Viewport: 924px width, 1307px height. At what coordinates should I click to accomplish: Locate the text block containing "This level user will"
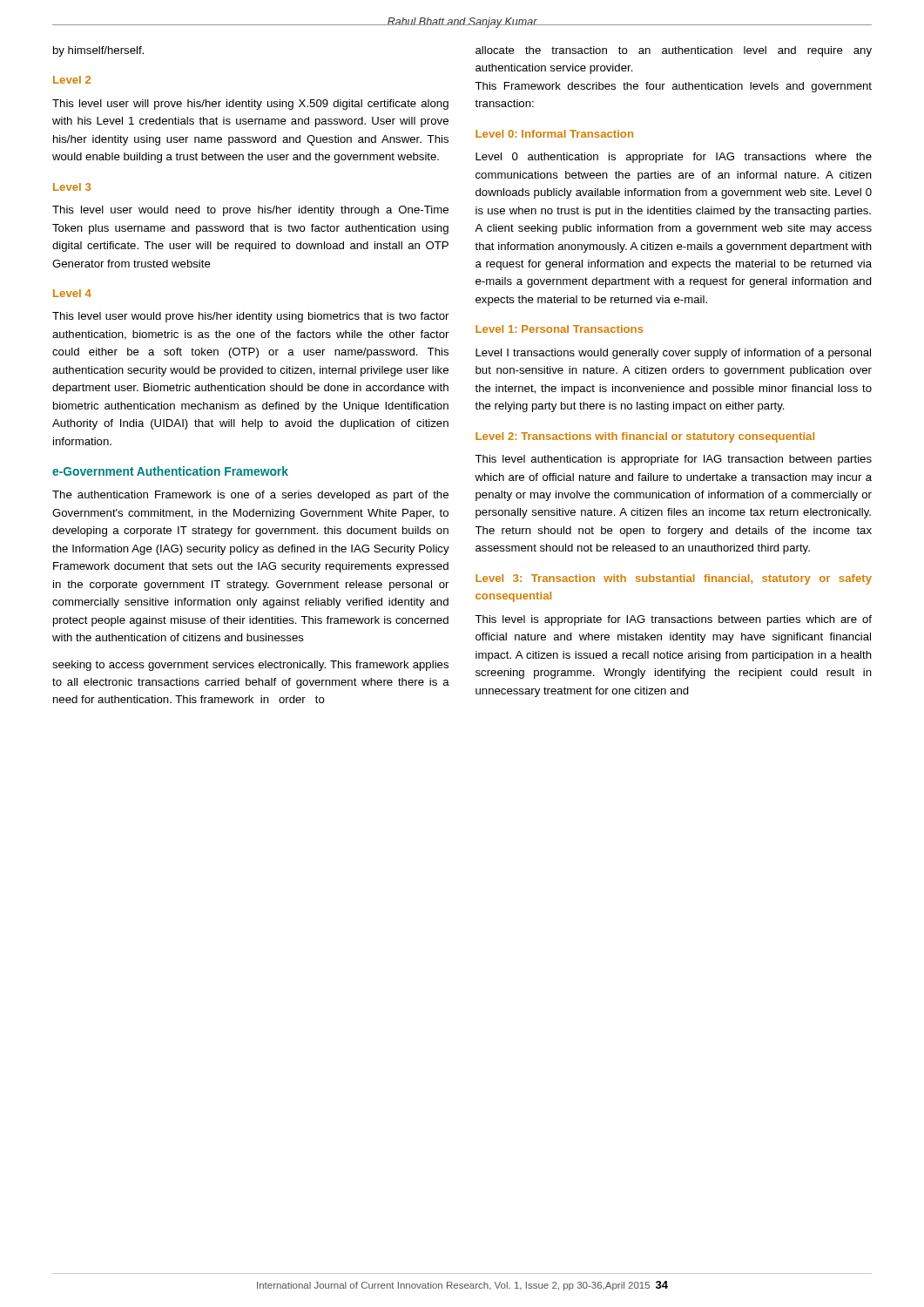[x=251, y=130]
